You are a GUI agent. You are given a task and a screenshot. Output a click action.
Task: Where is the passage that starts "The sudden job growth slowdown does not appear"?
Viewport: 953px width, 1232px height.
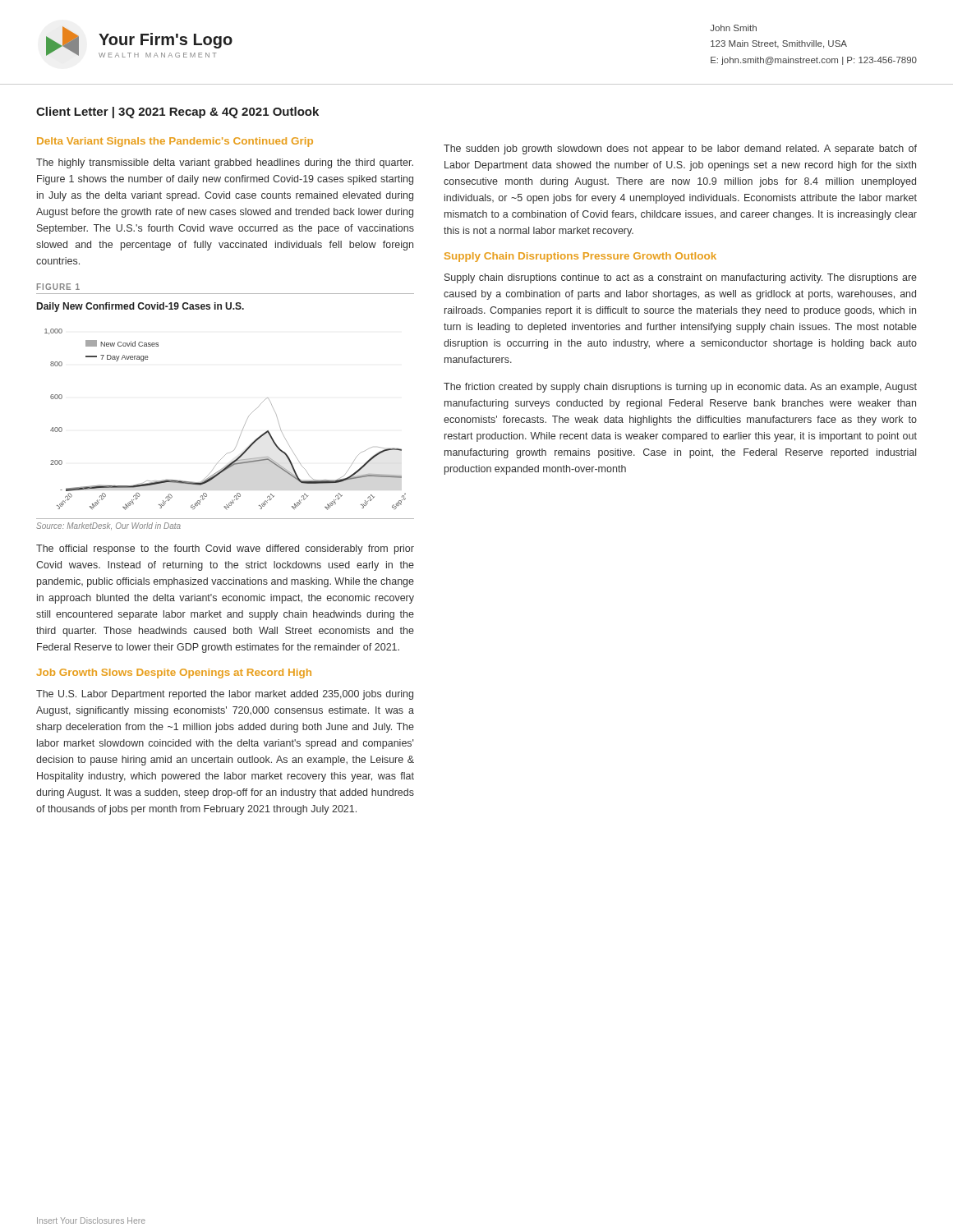pyautogui.click(x=680, y=190)
